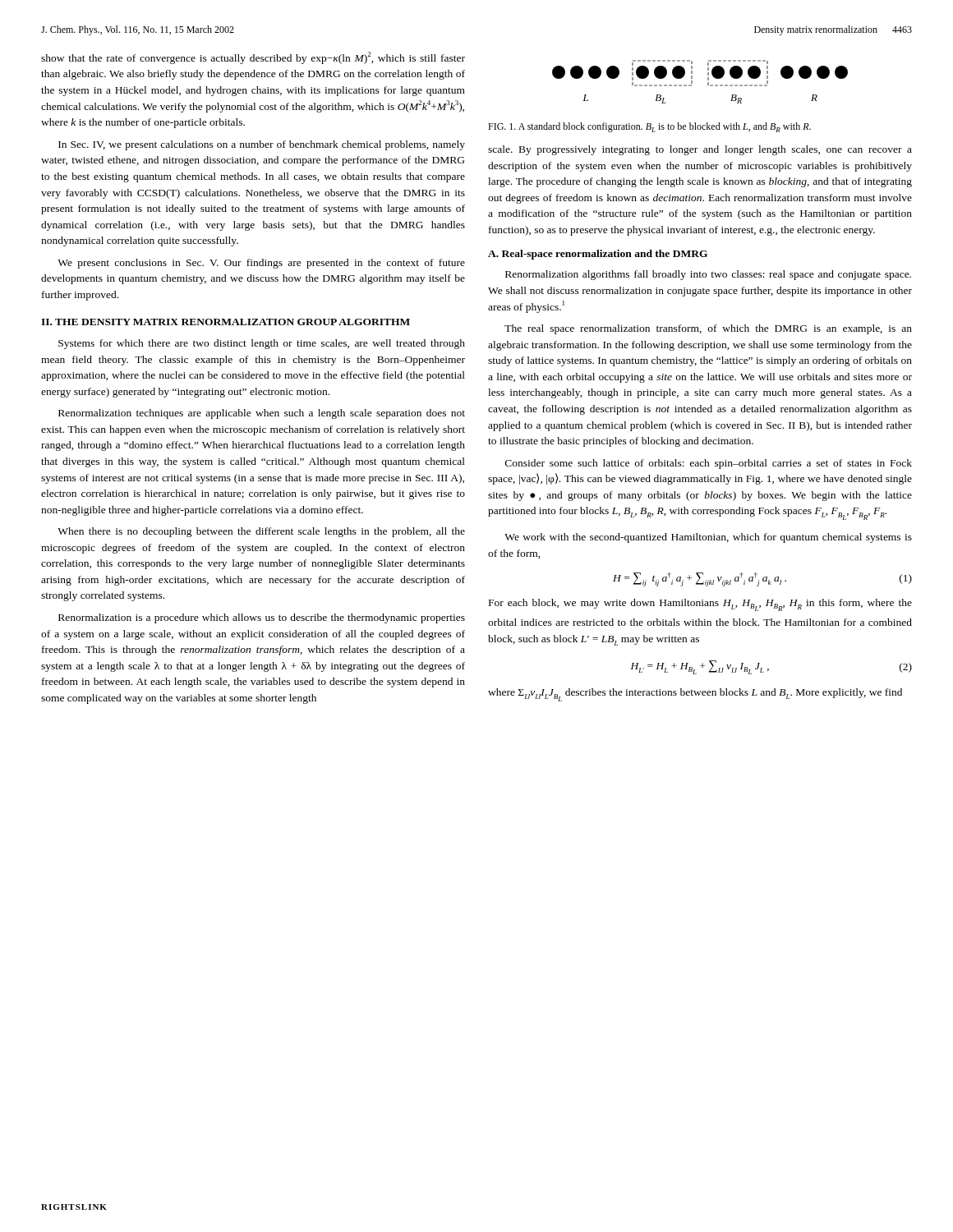
Task: Locate the element starting "where ΣIJvIJILJBL describes the"
Action: [x=700, y=694]
